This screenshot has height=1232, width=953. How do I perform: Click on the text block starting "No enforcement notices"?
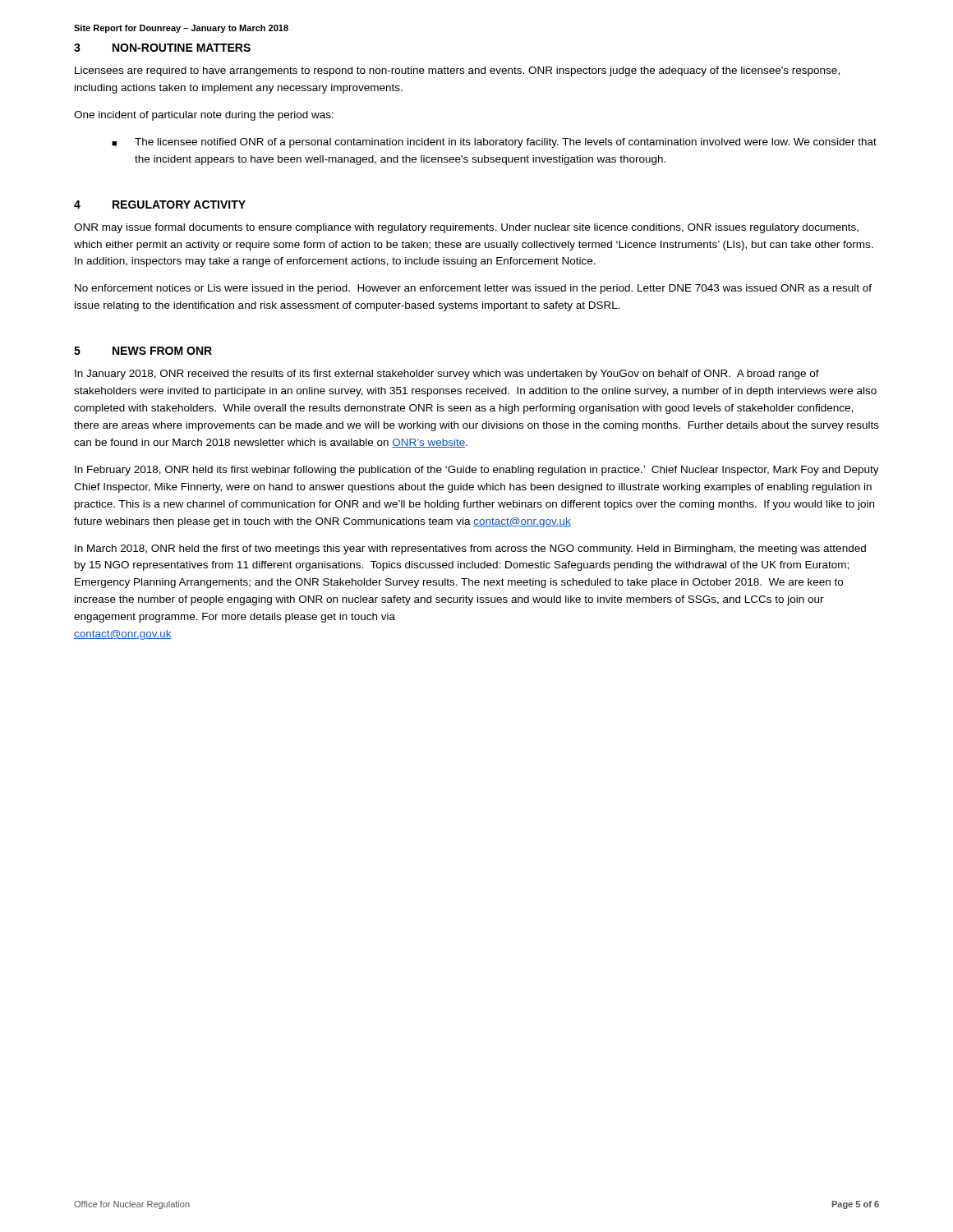[473, 297]
